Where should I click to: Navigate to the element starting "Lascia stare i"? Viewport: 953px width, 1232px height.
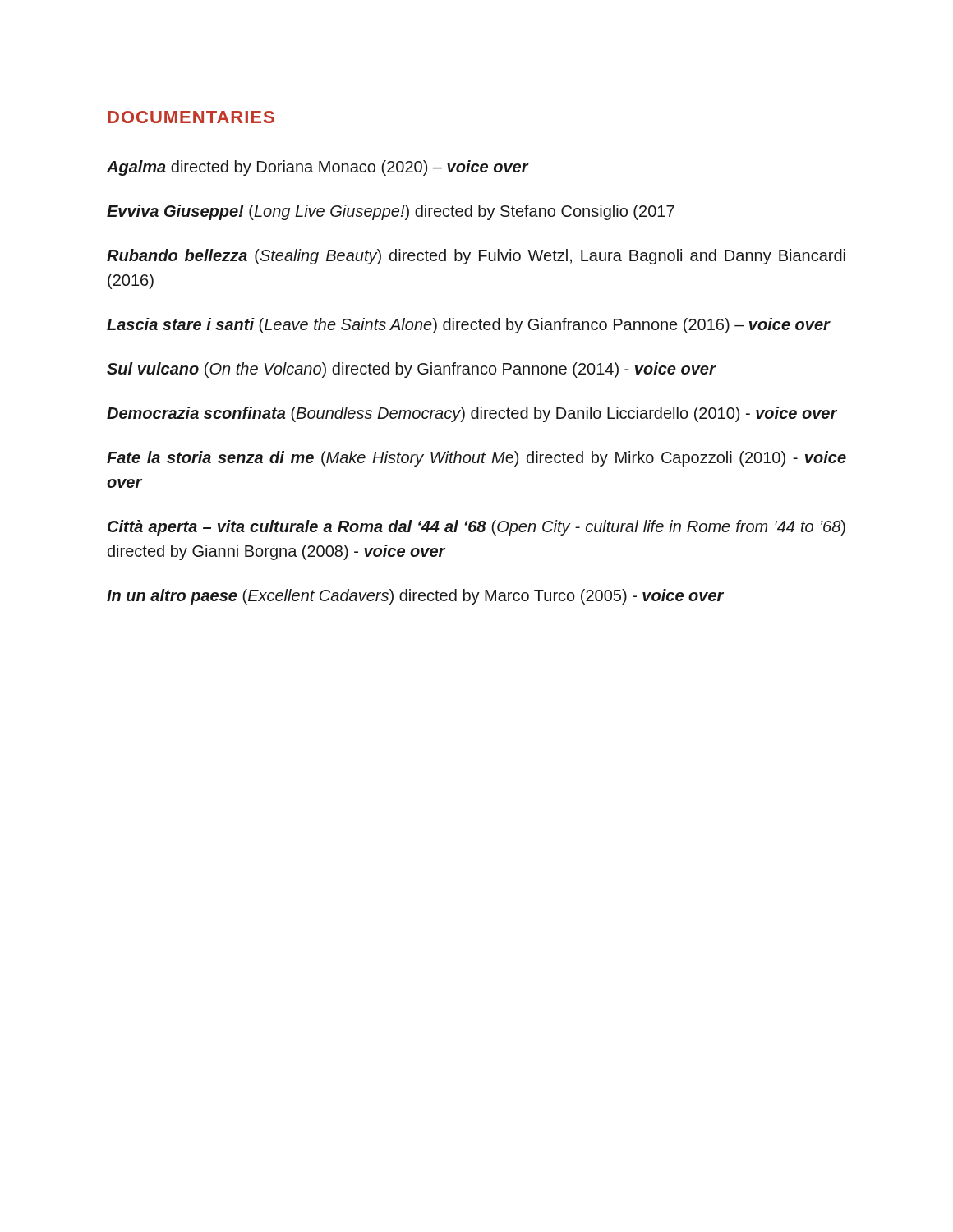pos(468,324)
